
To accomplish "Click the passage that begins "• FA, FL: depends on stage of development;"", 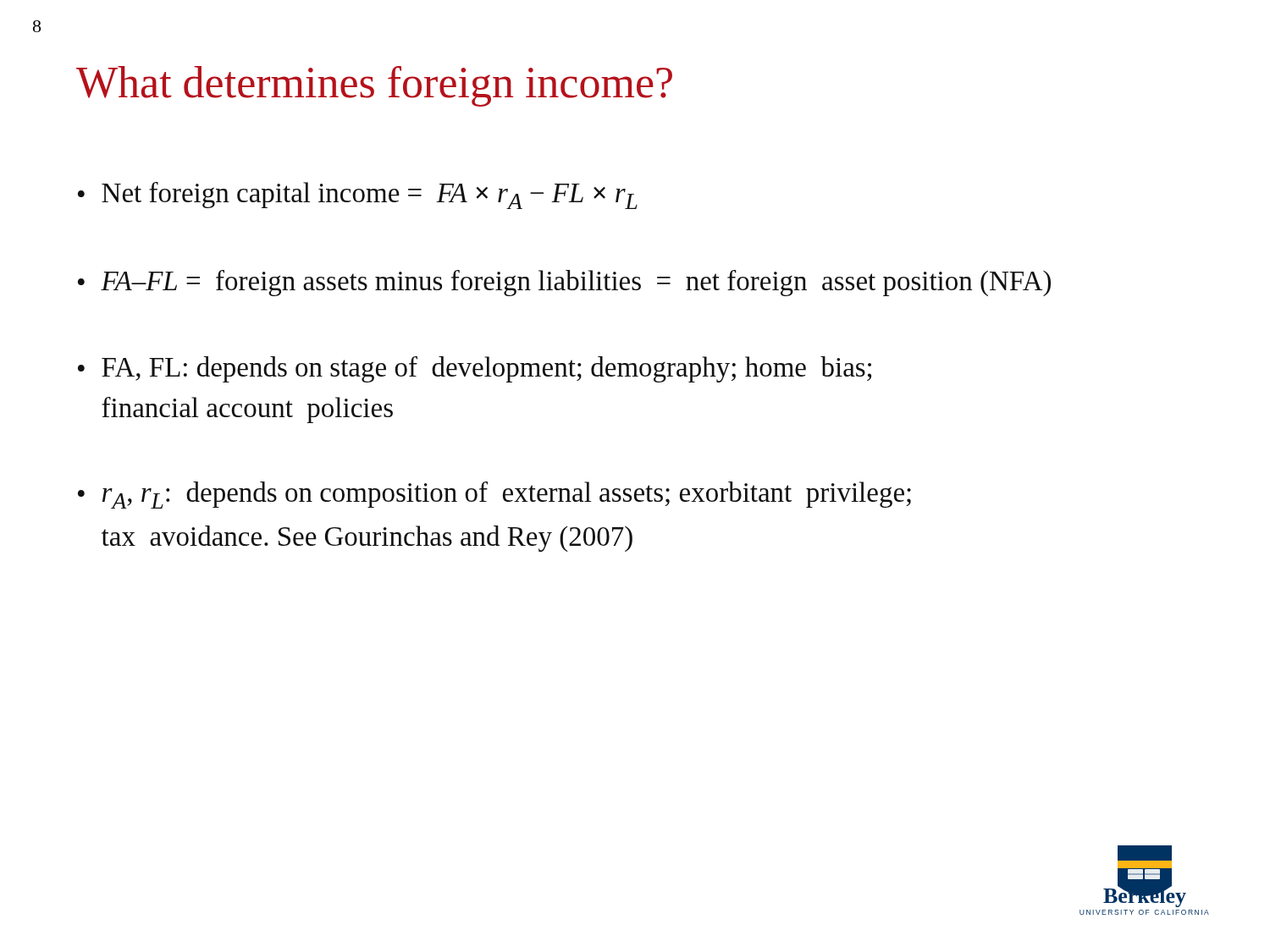I will [631, 389].
